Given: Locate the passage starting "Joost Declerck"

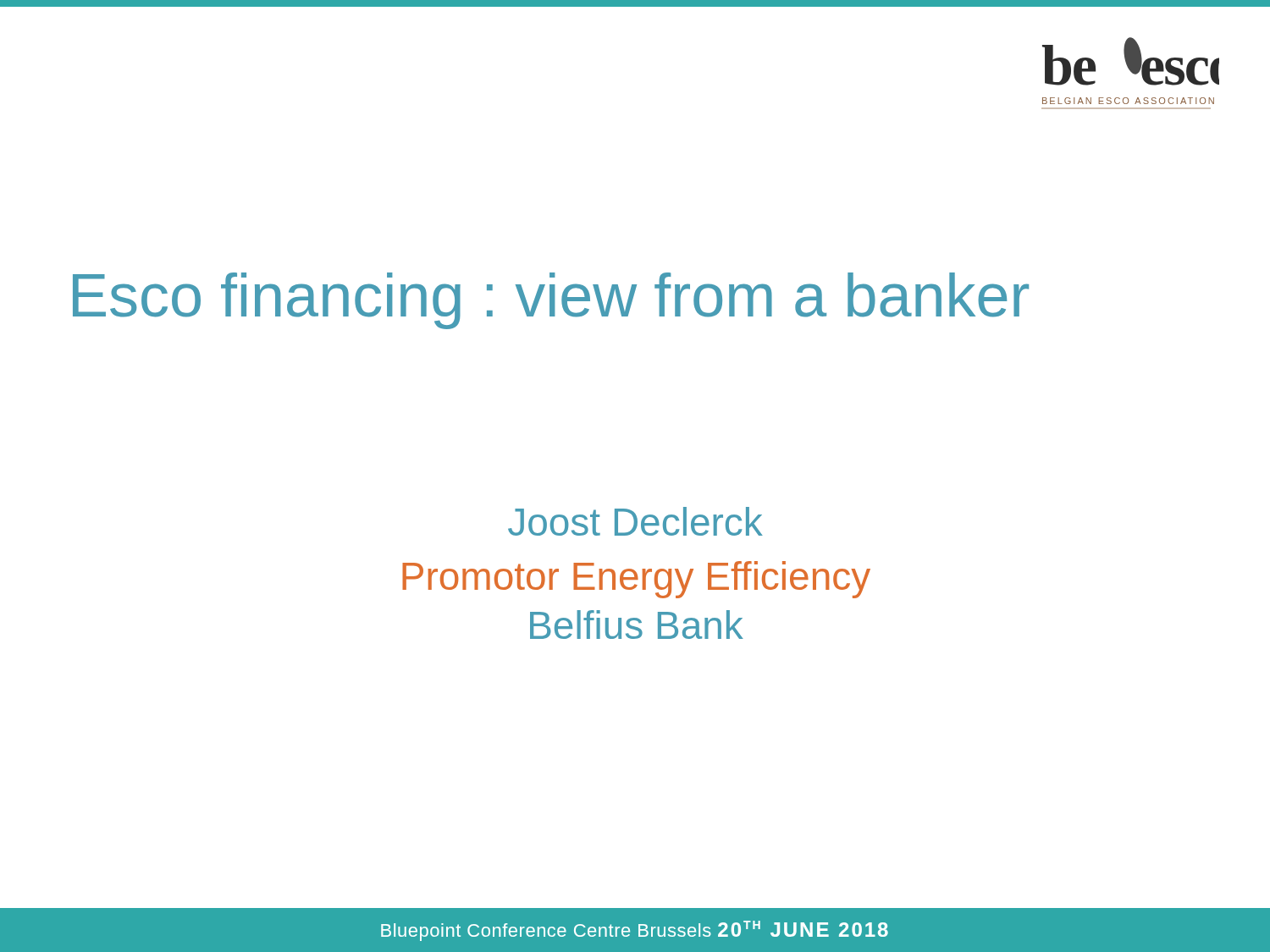Looking at the screenshot, I should coord(635,522).
